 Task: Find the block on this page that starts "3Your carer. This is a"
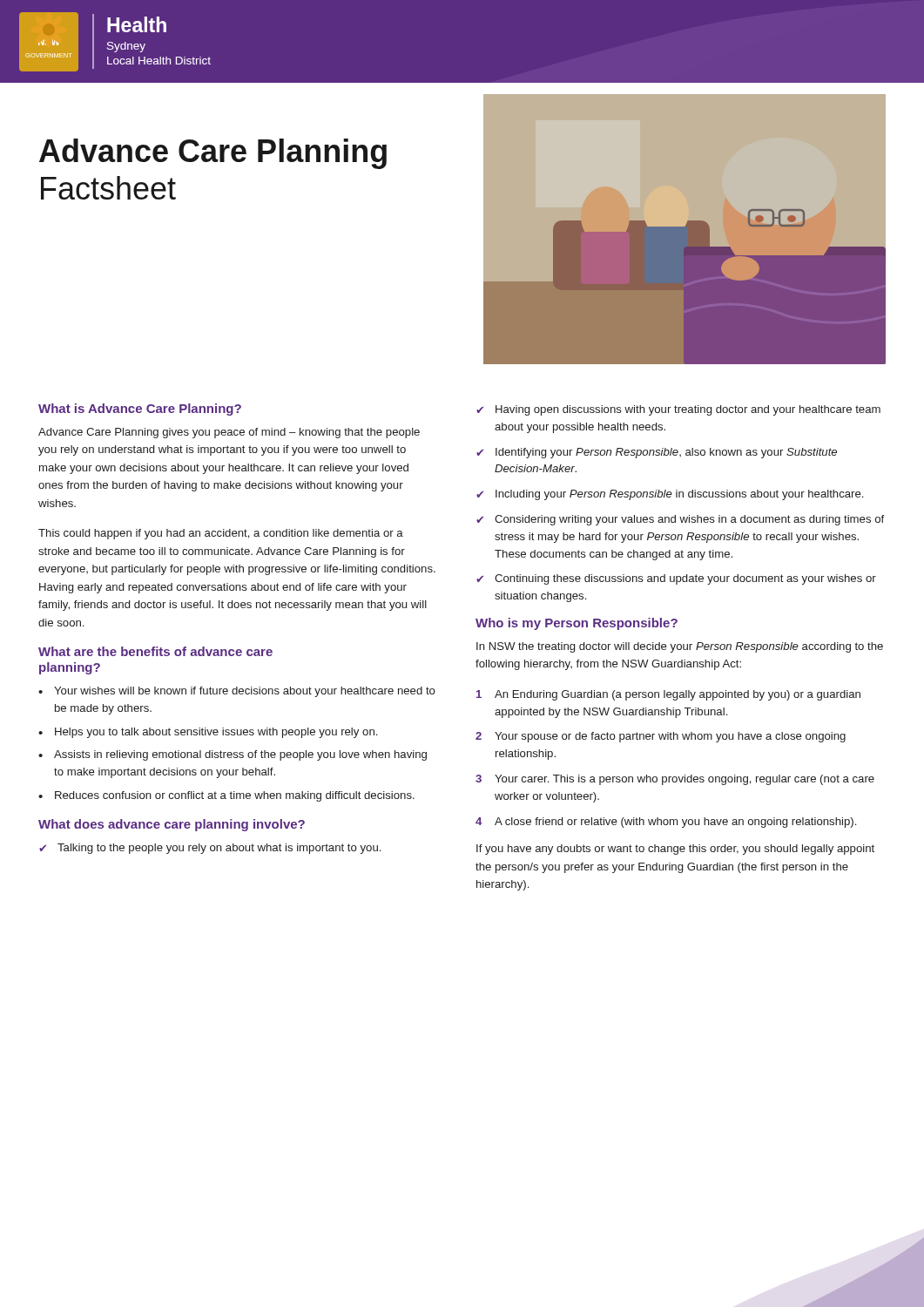point(675,786)
